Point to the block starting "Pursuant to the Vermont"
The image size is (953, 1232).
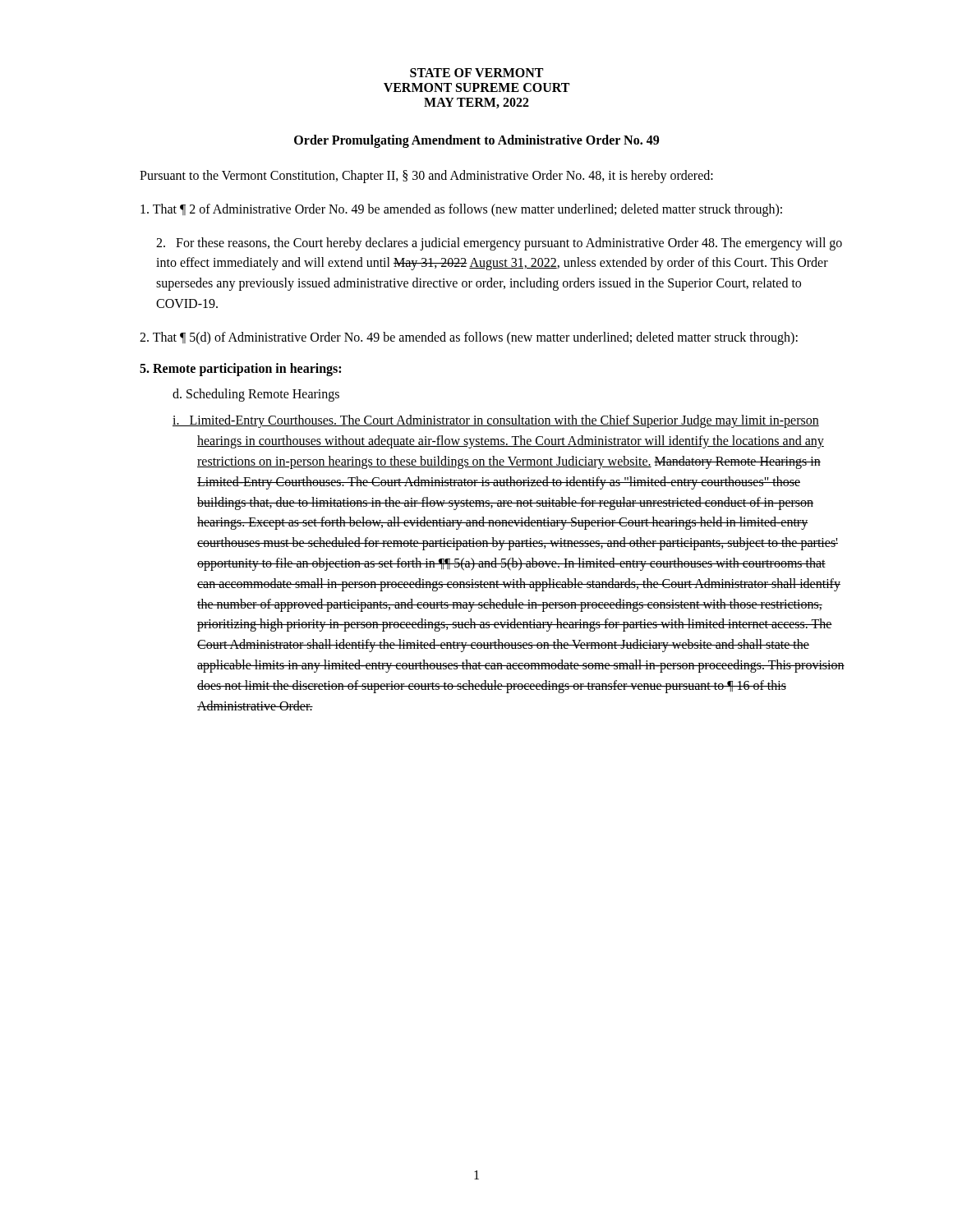tap(427, 175)
